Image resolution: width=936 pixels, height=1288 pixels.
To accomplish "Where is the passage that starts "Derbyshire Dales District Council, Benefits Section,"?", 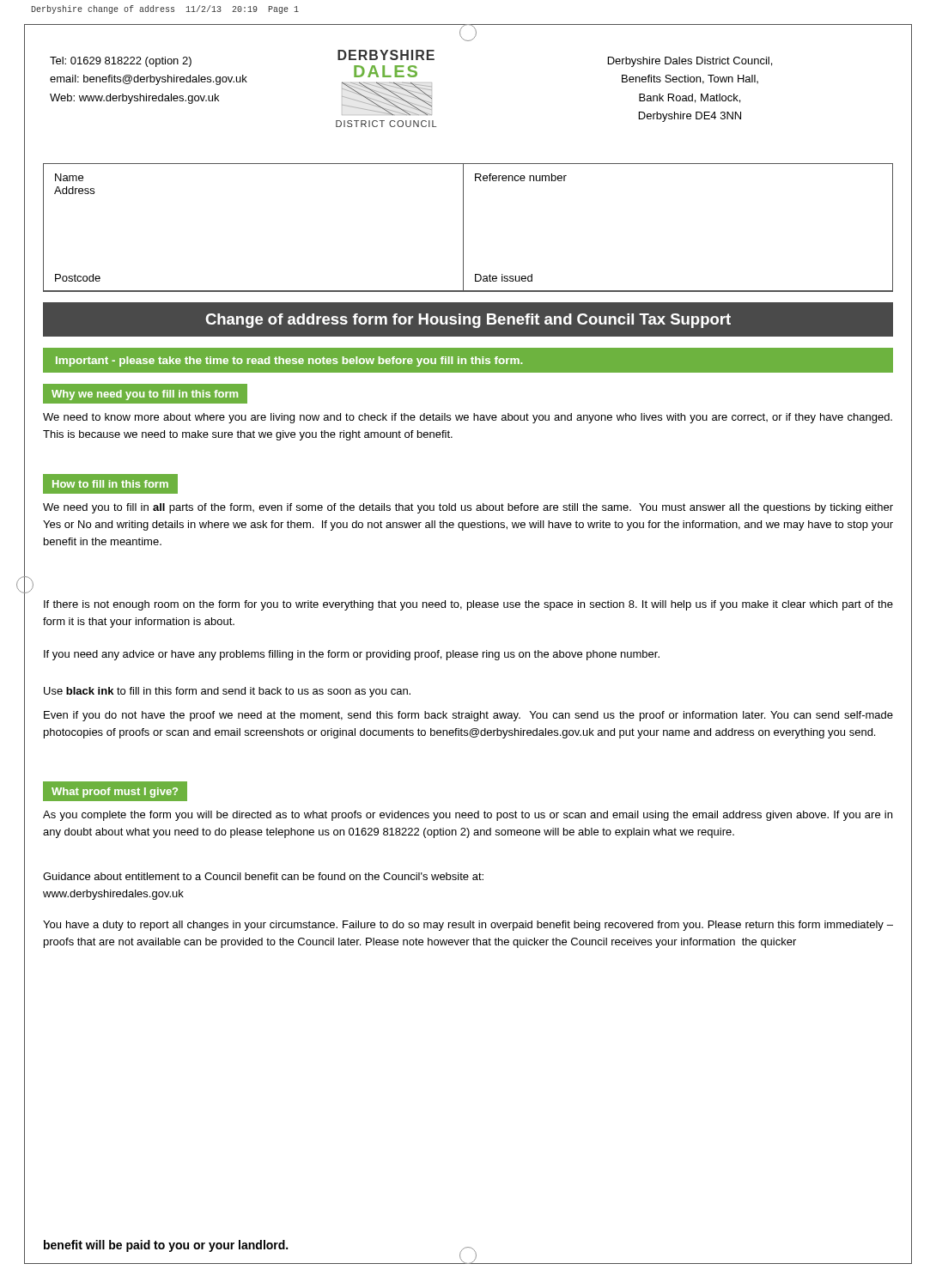I will (690, 88).
